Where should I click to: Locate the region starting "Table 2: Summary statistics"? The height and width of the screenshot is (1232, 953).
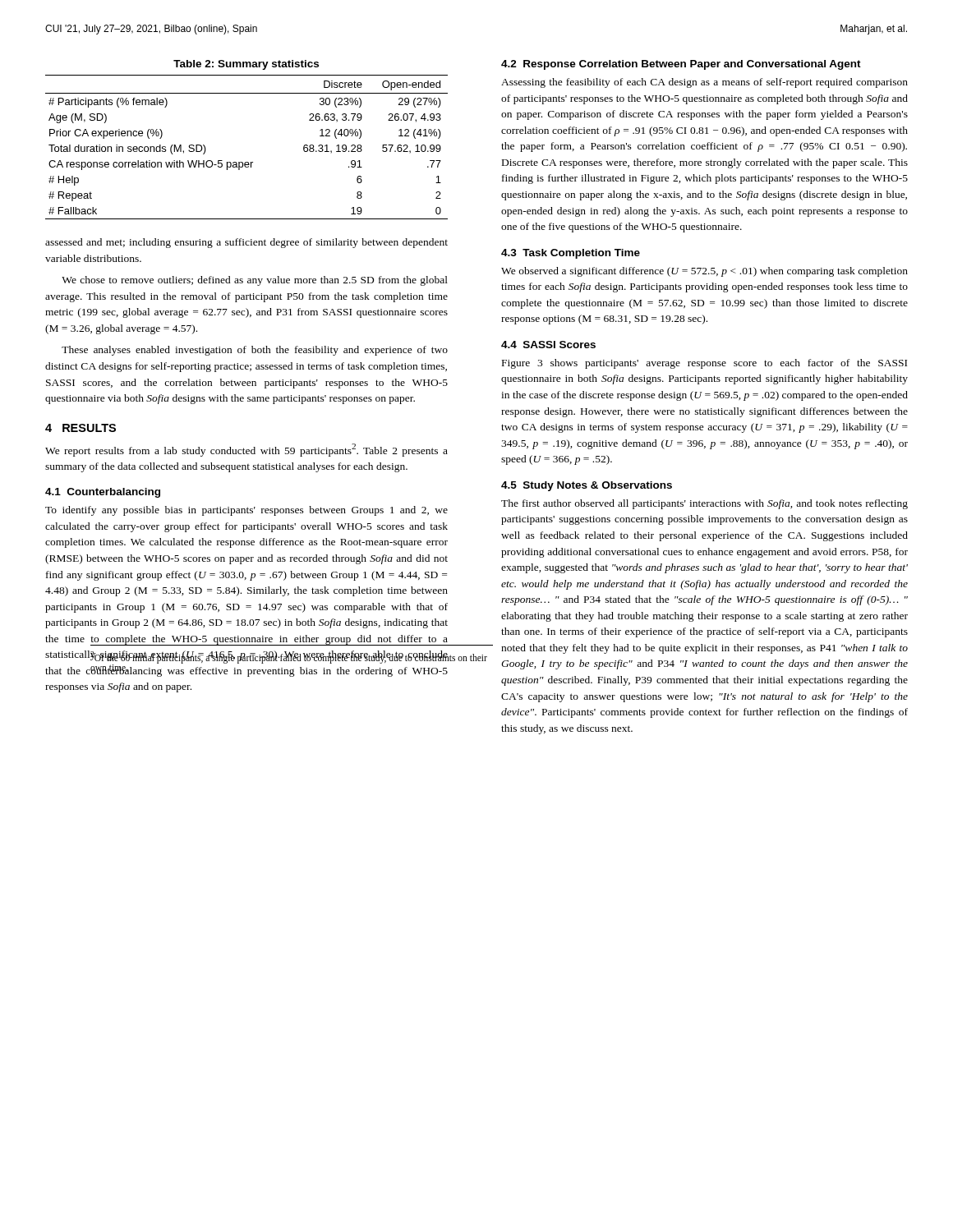[x=246, y=64]
